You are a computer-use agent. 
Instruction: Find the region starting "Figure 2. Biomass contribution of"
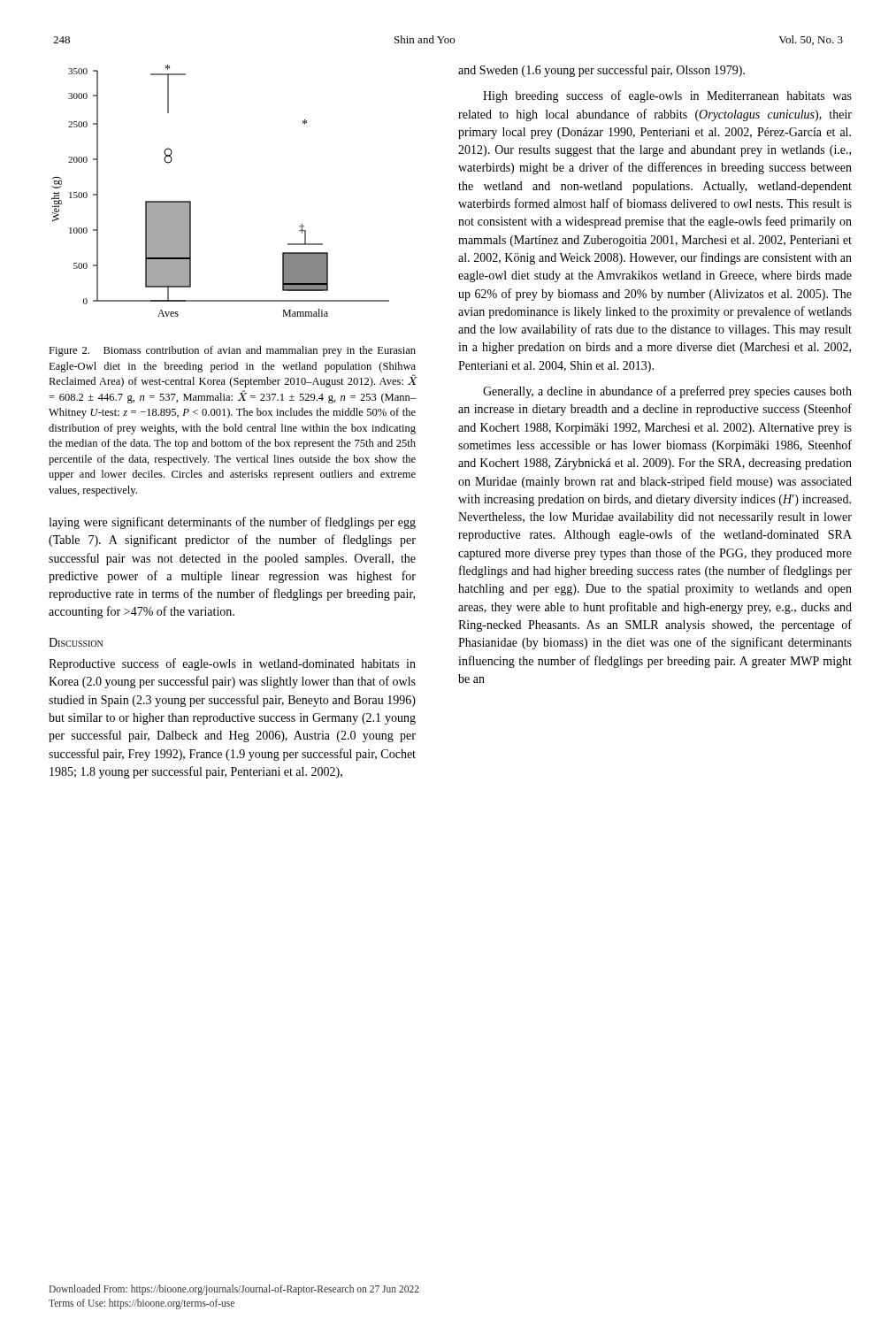coord(232,421)
